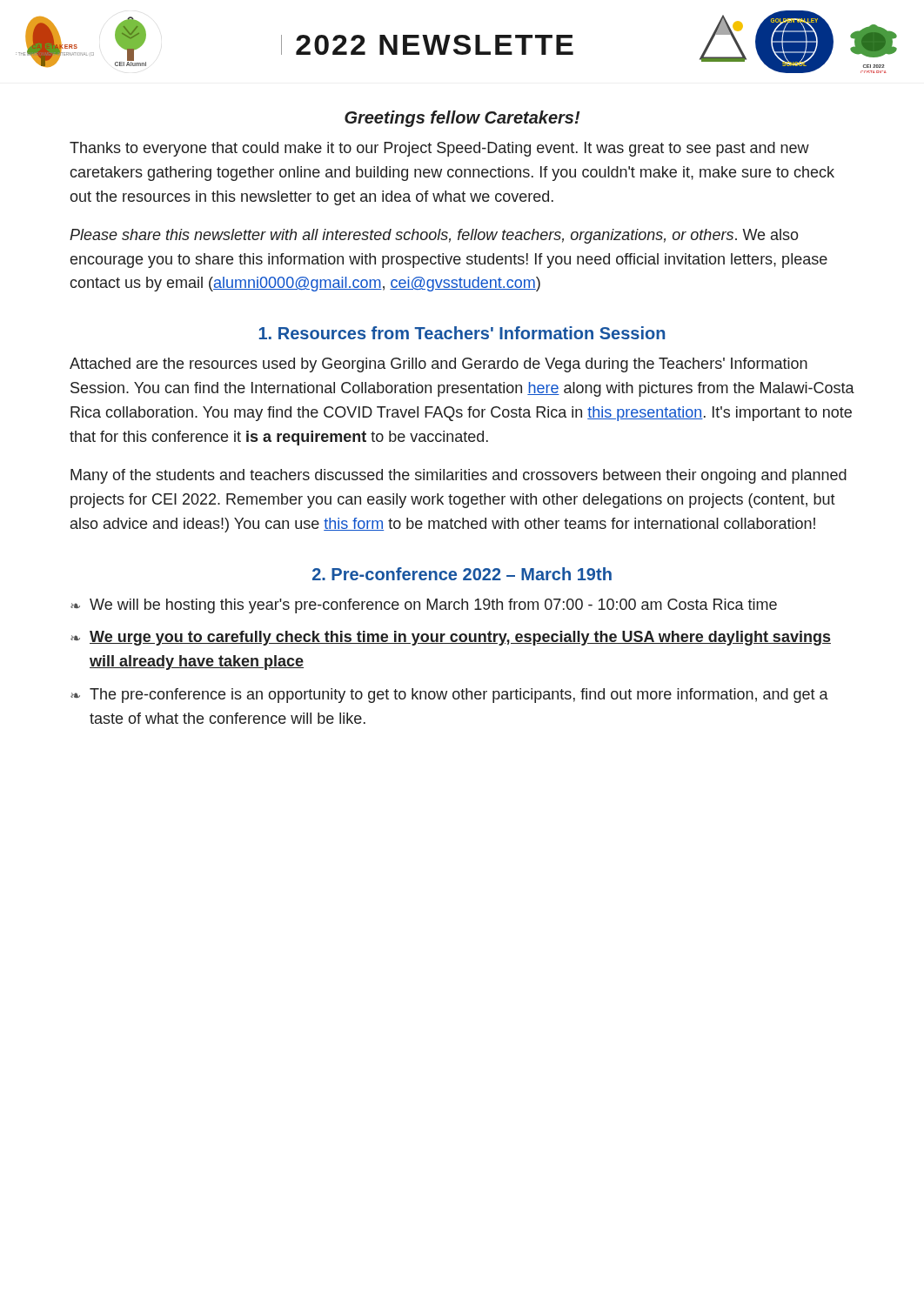Click the section header that begins "2. Pre-conference 2022 – March"
This screenshot has height=1305, width=924.
(462, 574)
